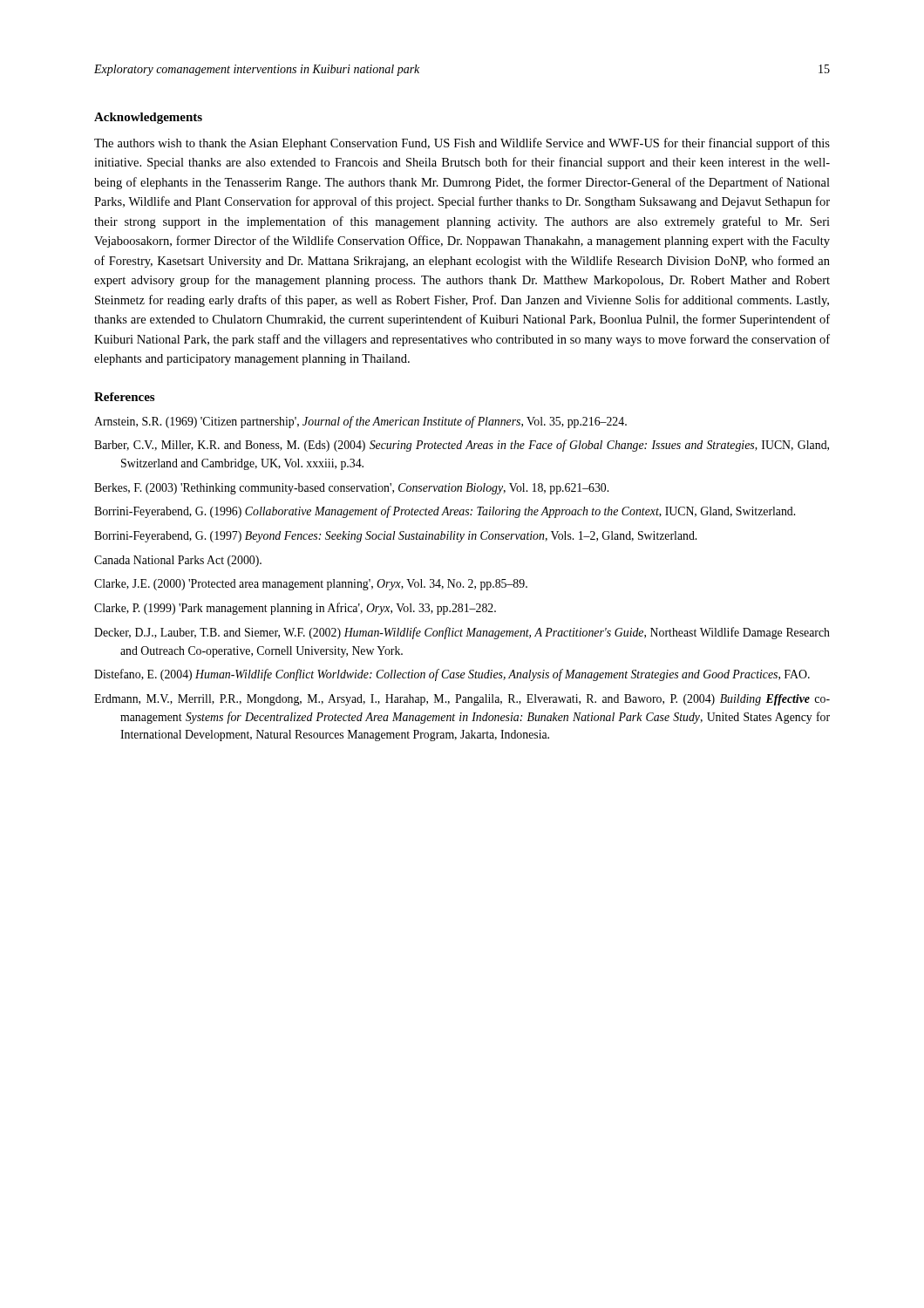This screenshot has width=924, height=1308.
Task: Select the list item with the text "Distefano, E. (2004) Human-Wildlife Conflict Worldwide: Collection"
Action: [452, 675]
